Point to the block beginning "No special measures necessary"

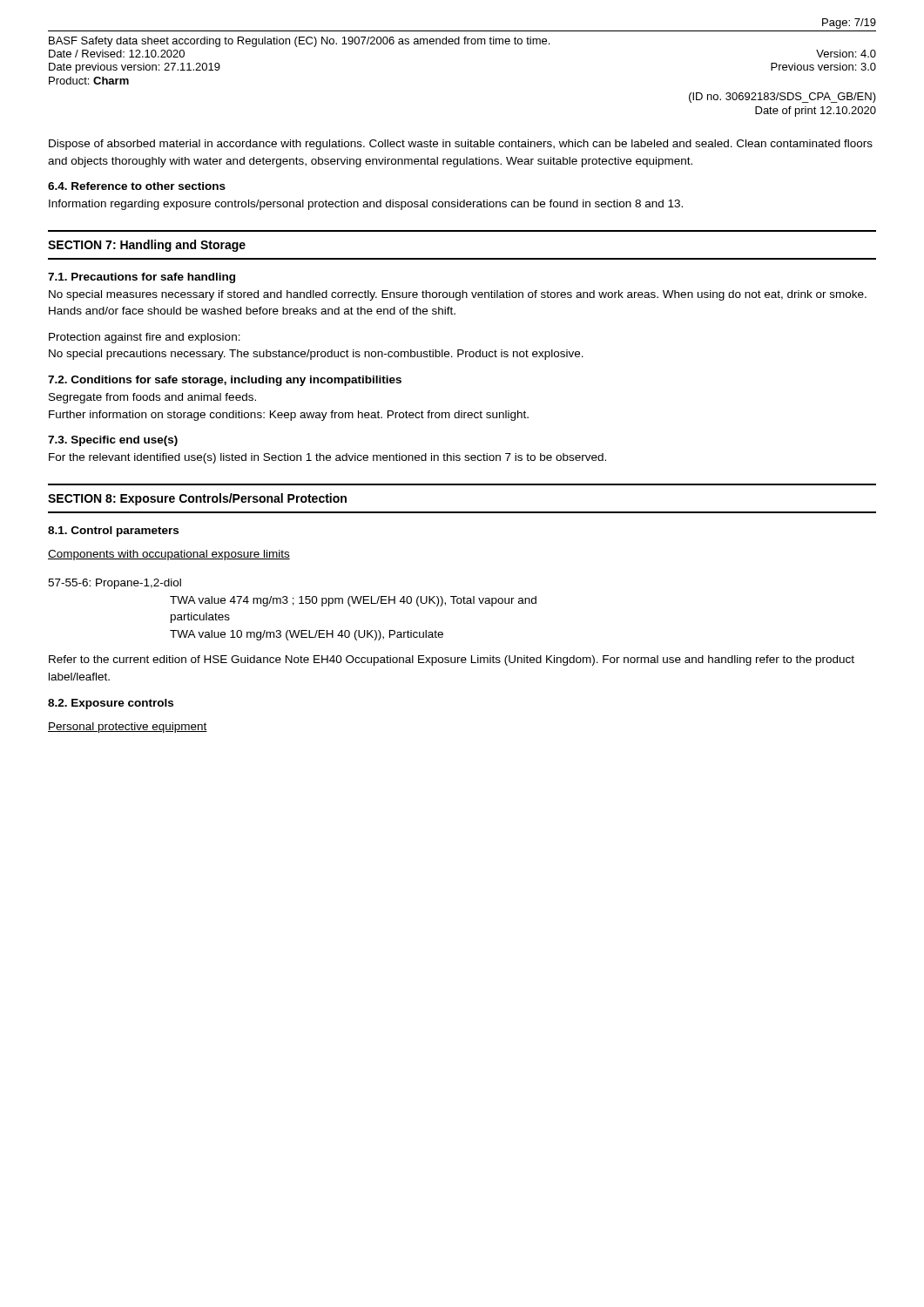pos(458,302)
